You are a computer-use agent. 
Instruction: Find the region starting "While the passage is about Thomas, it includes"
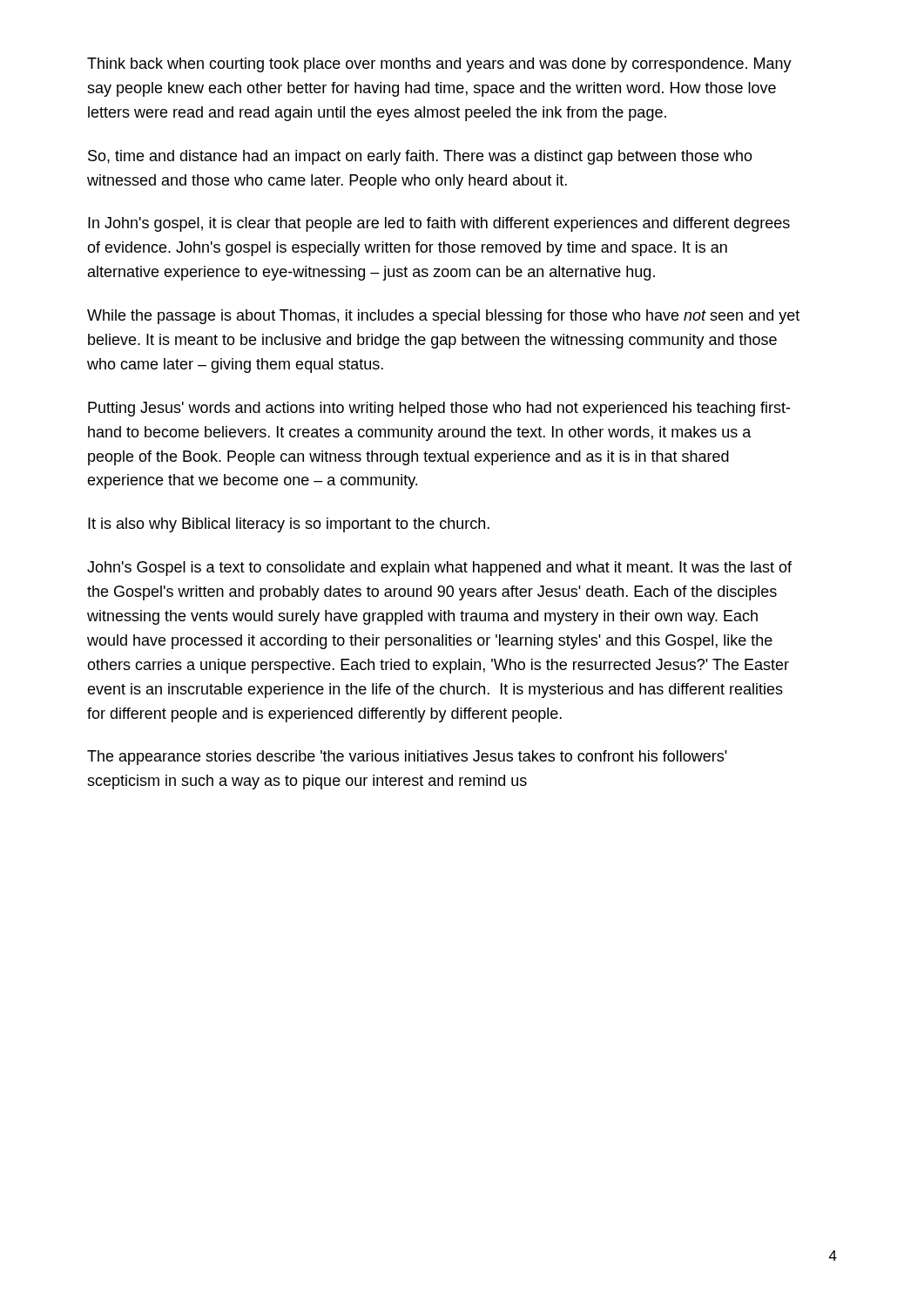[x=443, y=340]
